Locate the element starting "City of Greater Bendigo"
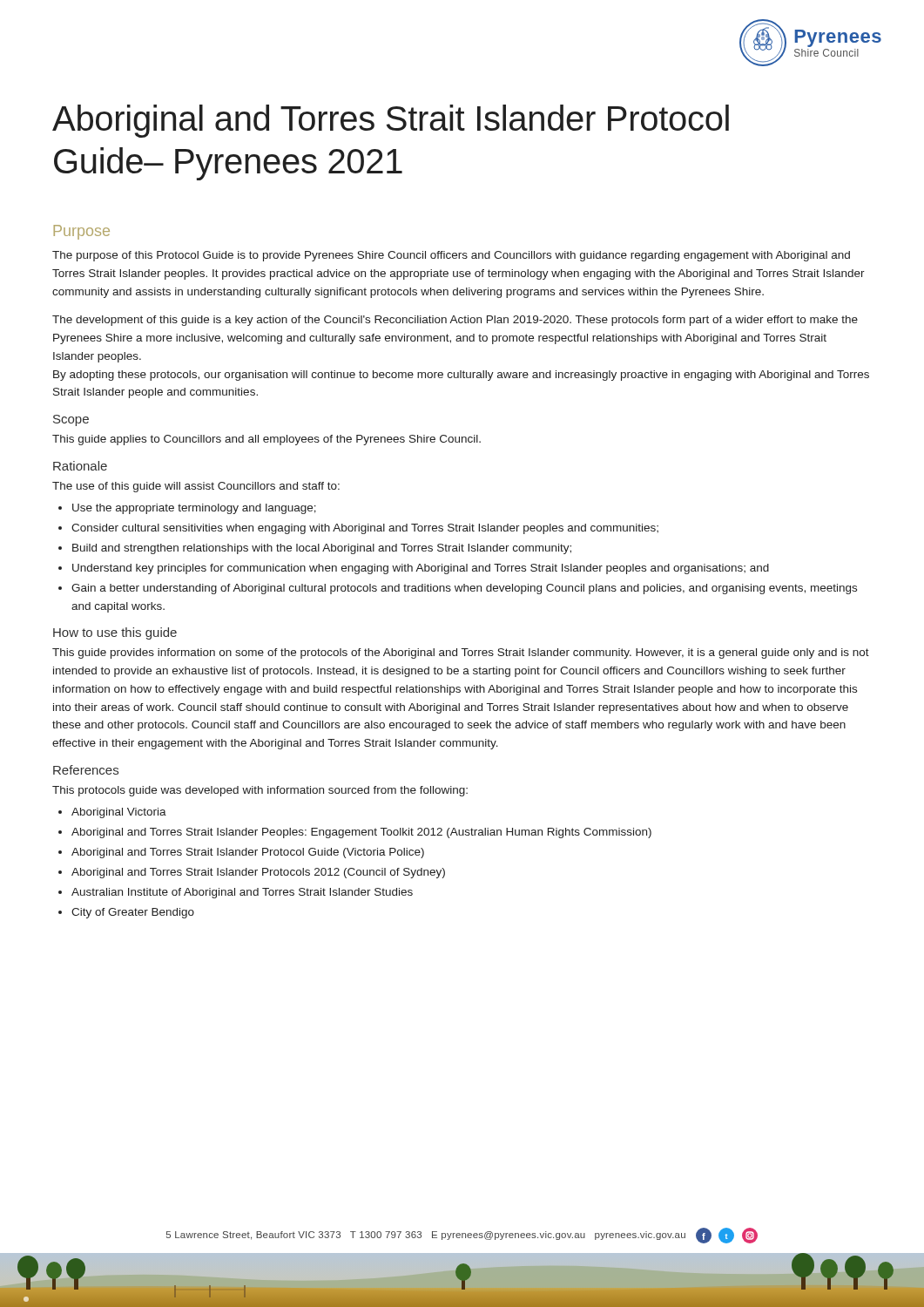The image size is (924, 1307). coord(133,912)
